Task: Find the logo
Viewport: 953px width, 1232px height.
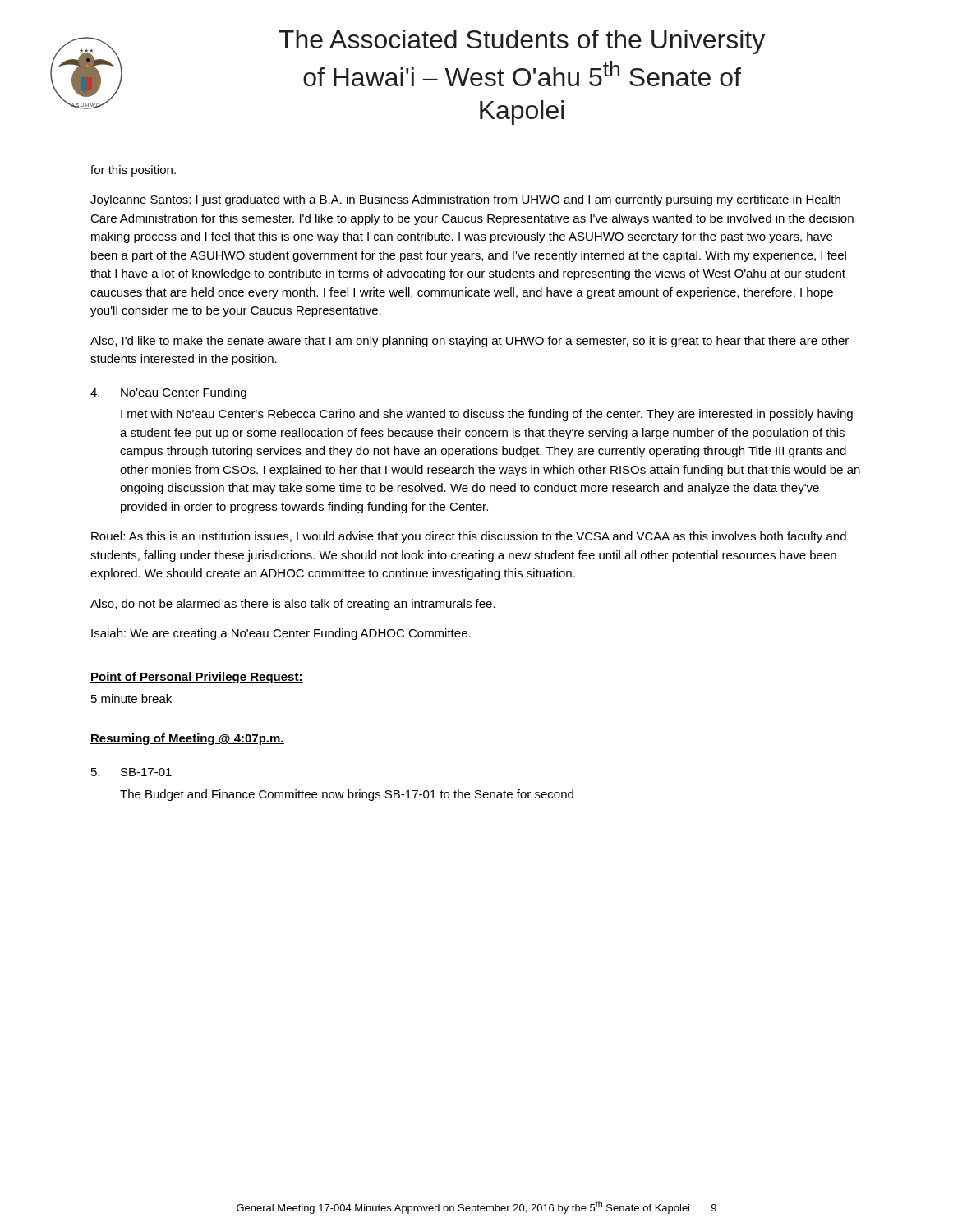Action: 86,75
